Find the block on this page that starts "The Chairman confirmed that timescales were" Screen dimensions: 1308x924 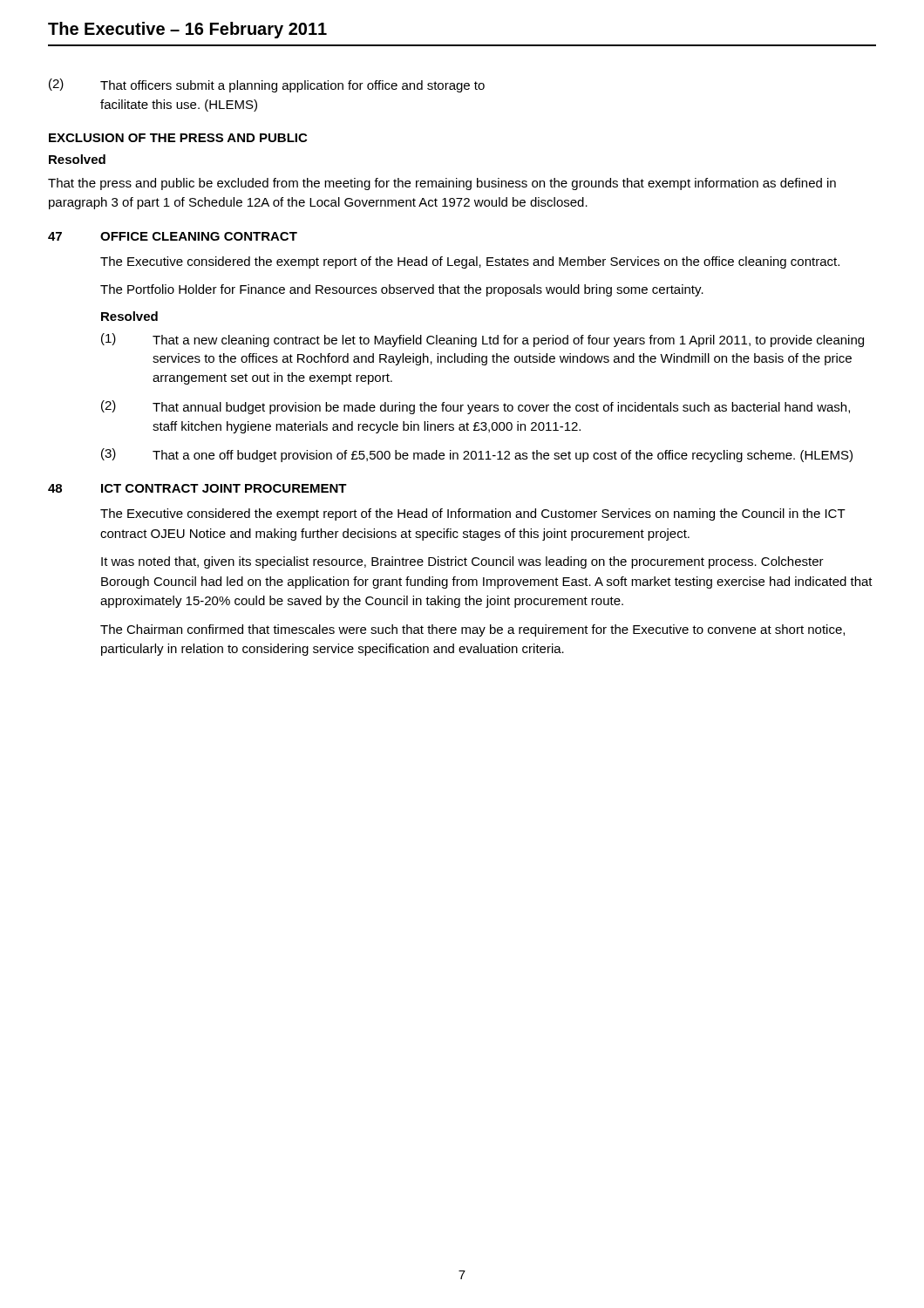click(x=473, y=639)
